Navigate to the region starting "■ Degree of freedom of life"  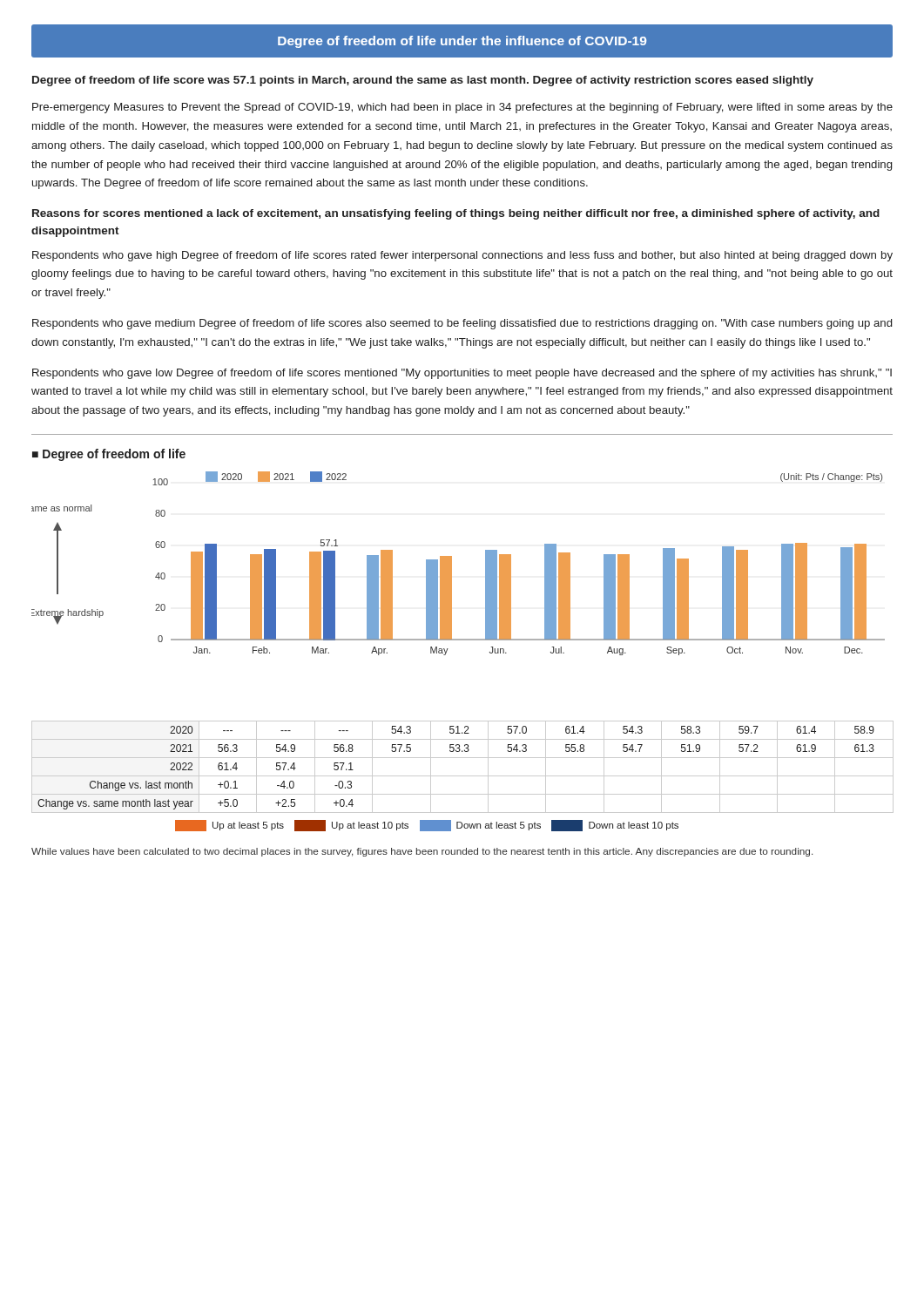click(109, 454)
